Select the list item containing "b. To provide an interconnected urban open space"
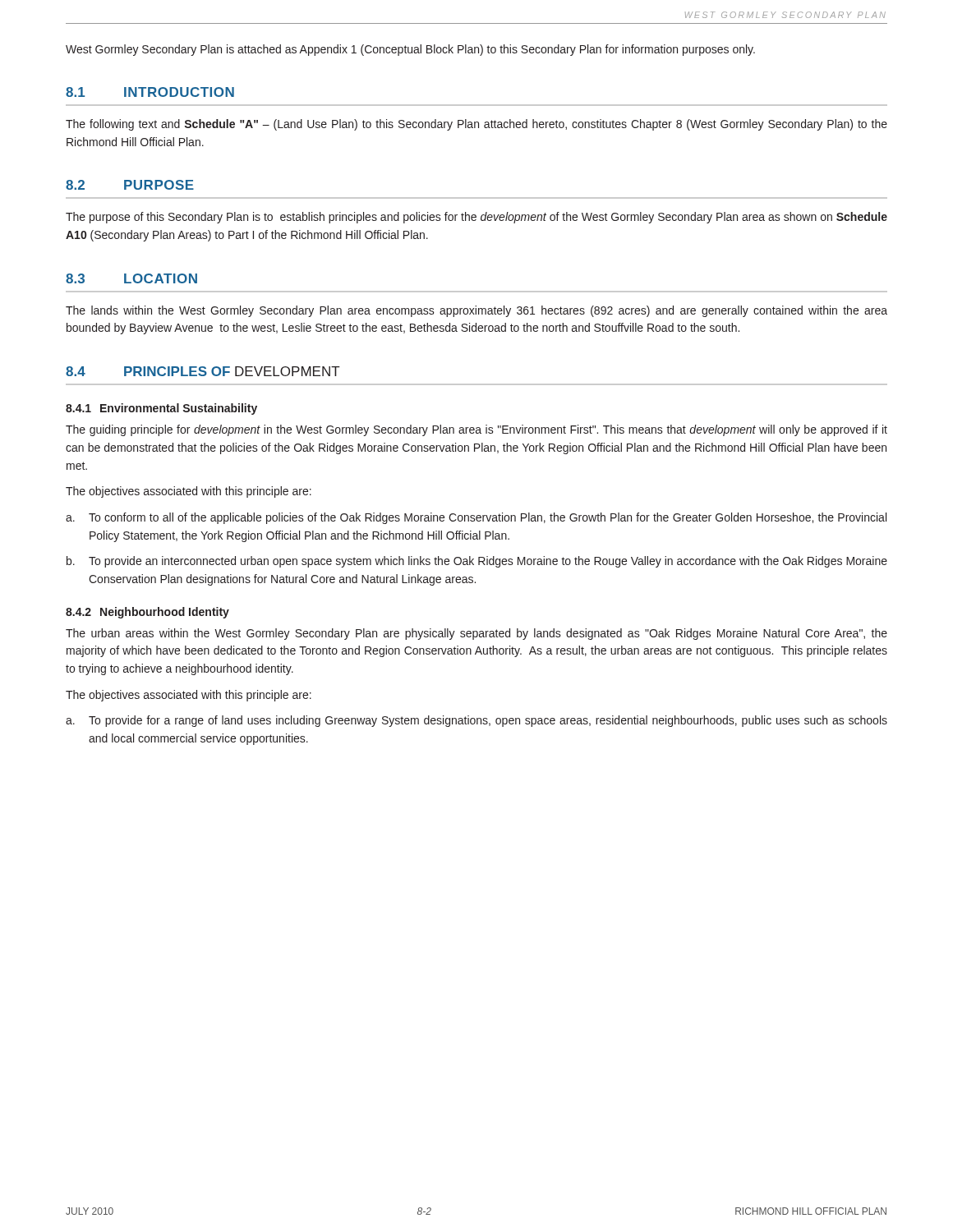Viewport: 953px width, 1232px height. click(x=476, y=571)
